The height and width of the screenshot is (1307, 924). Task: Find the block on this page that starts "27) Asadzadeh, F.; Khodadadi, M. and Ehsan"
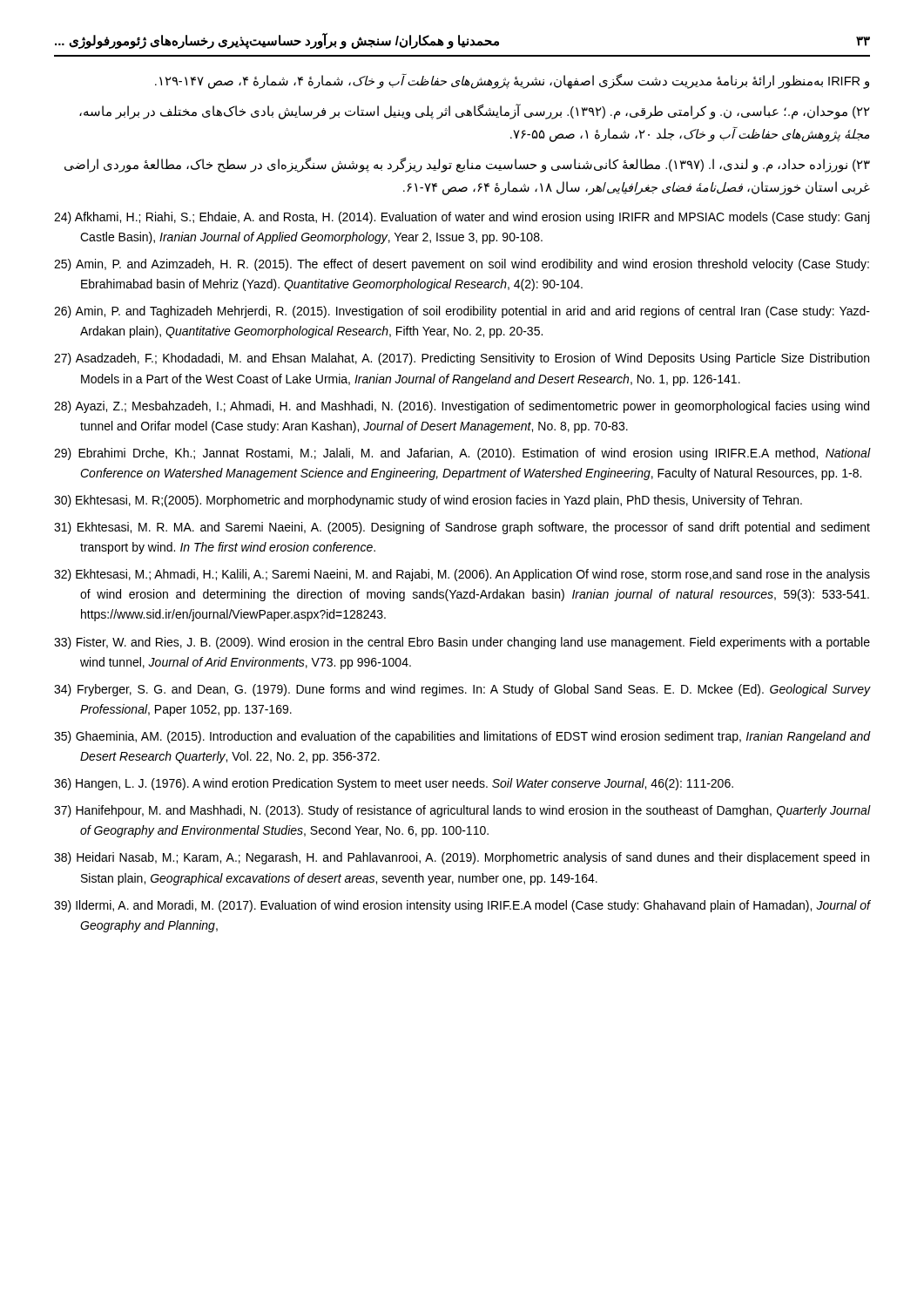[462, 369]
